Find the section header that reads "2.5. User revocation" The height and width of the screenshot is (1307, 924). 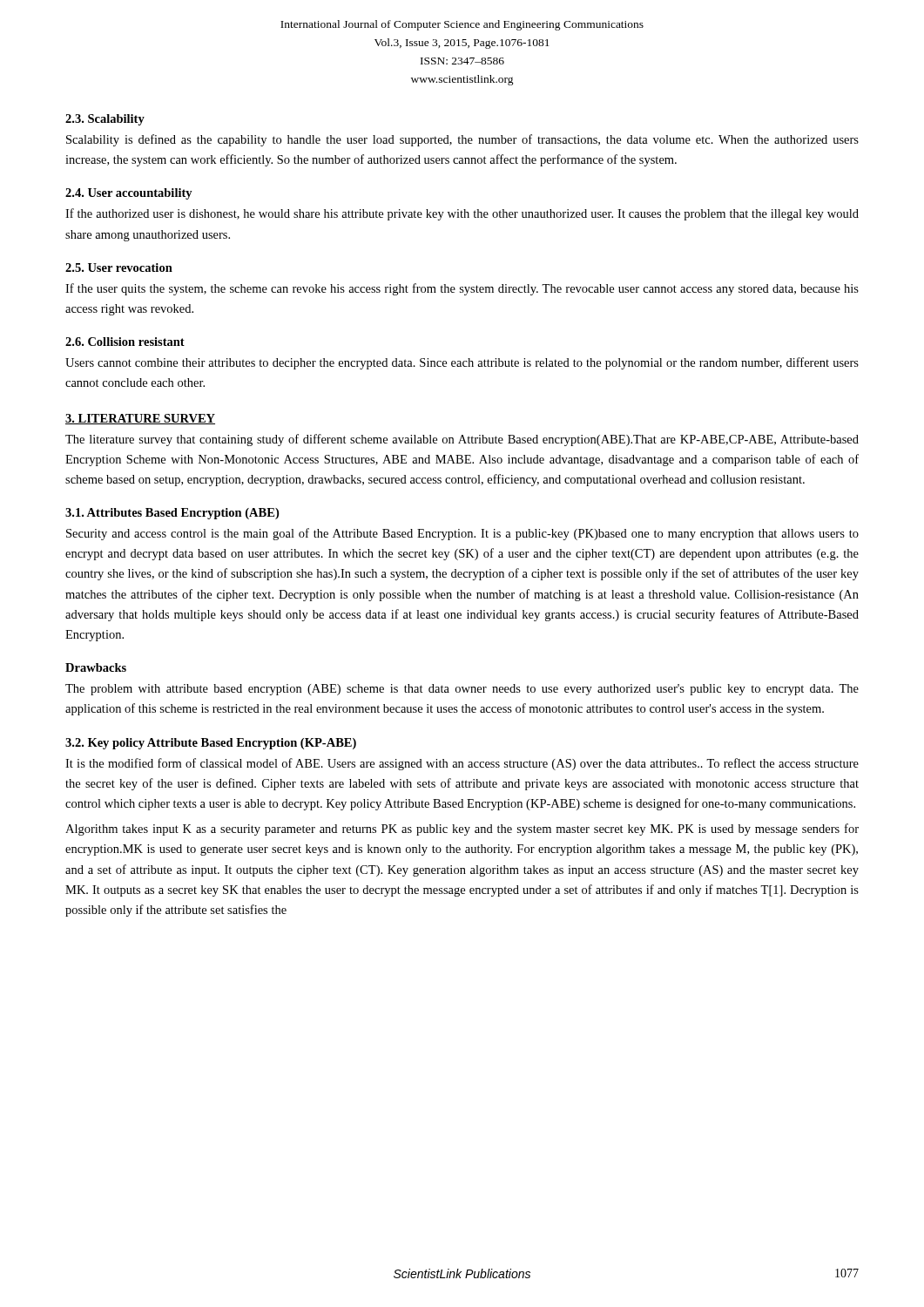pyautogui.click(x=119, y=267)
